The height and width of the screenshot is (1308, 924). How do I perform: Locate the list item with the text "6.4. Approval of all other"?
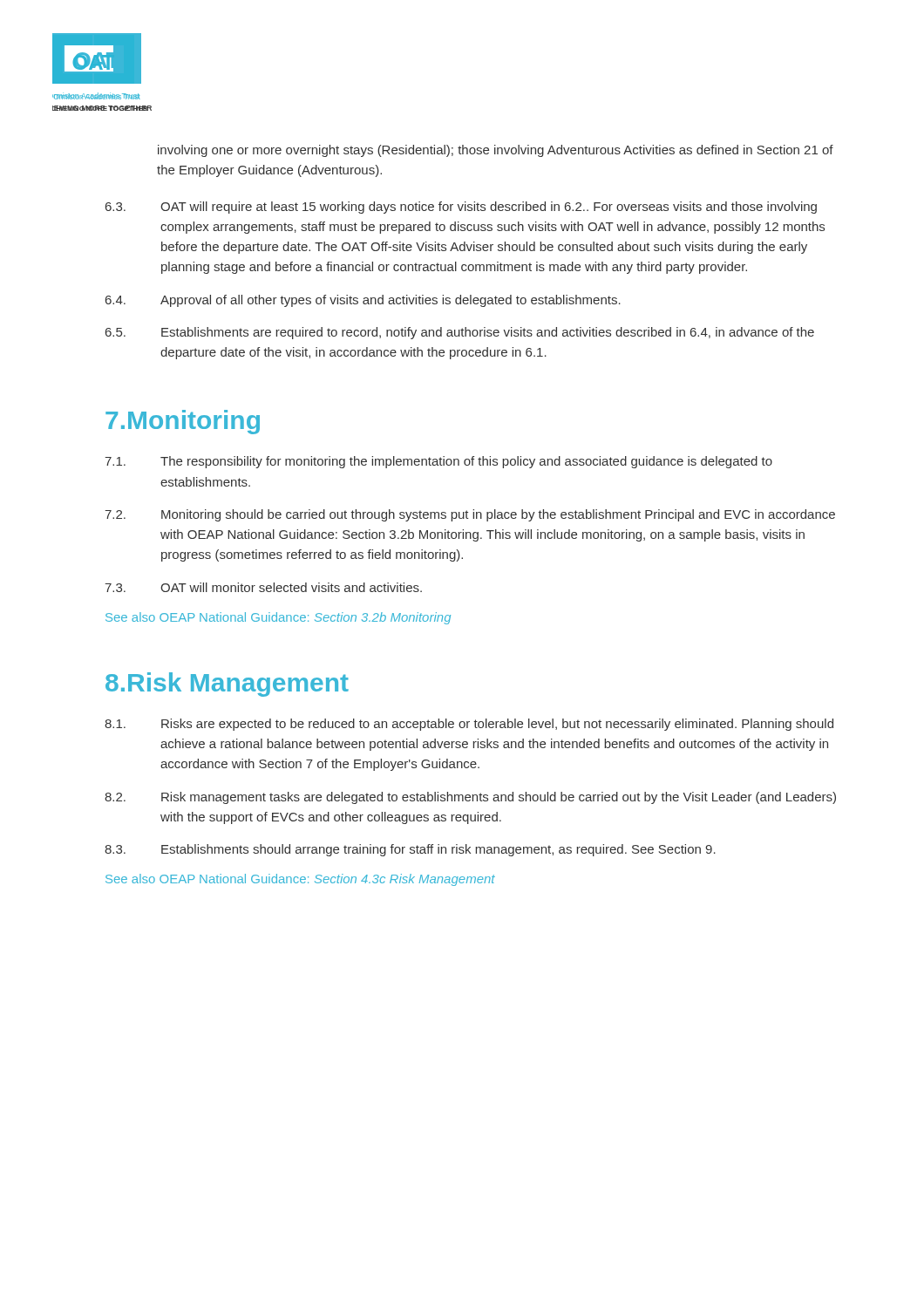pyautogui.click(x=479, y=299)
